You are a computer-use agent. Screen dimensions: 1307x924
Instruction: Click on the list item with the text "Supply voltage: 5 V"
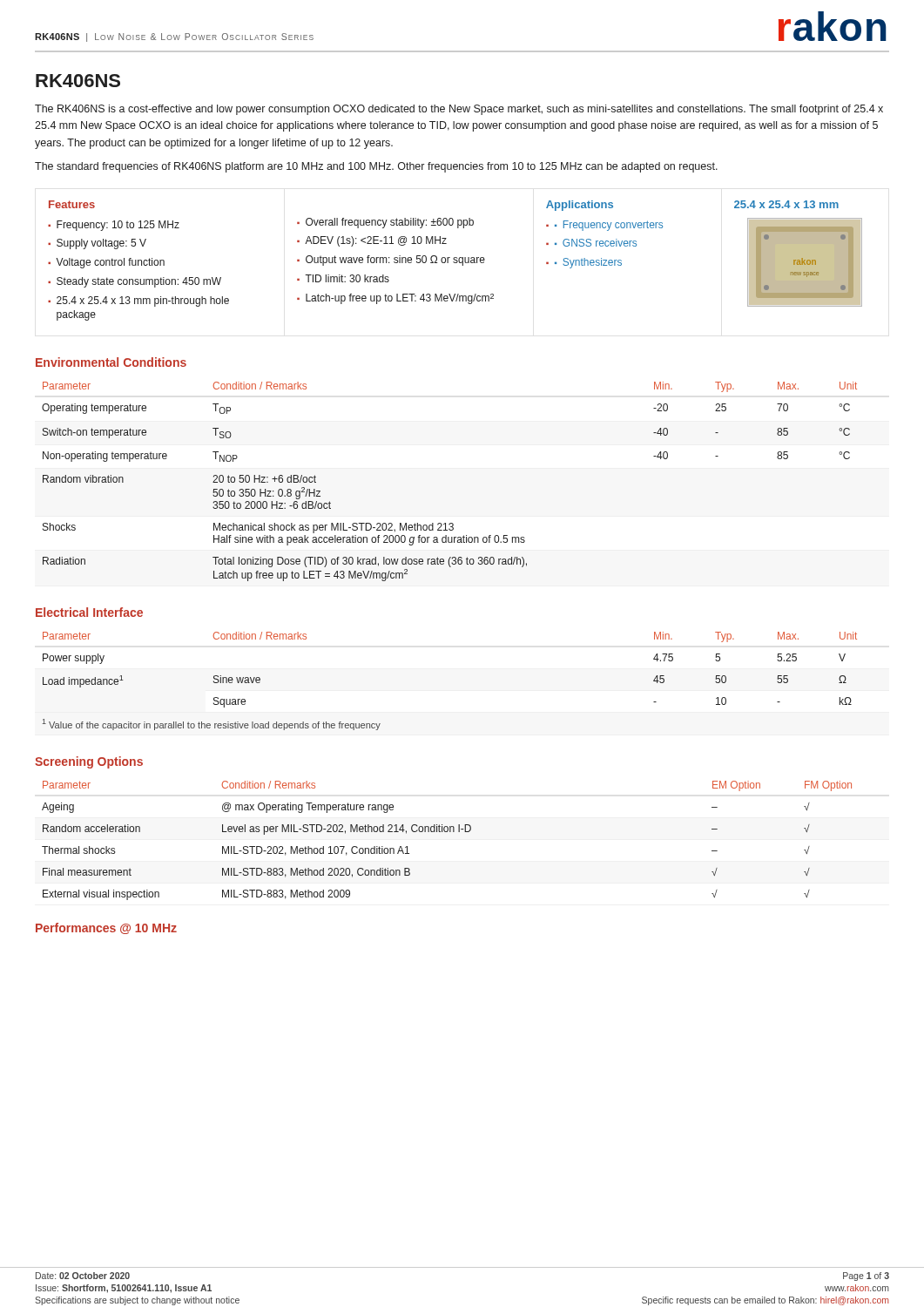[101, 243]
